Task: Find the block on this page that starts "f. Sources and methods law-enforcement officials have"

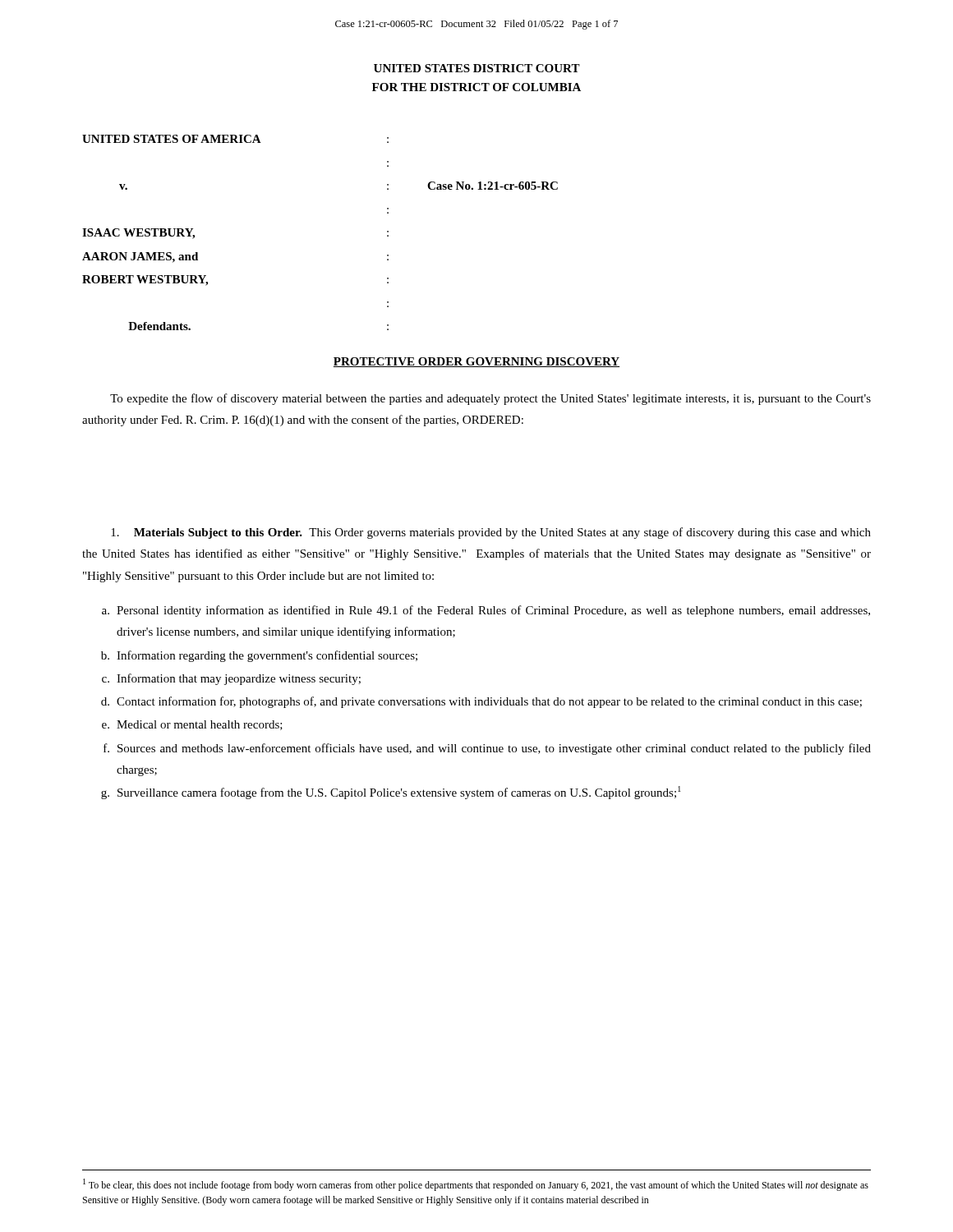Action: coord(476,759)
